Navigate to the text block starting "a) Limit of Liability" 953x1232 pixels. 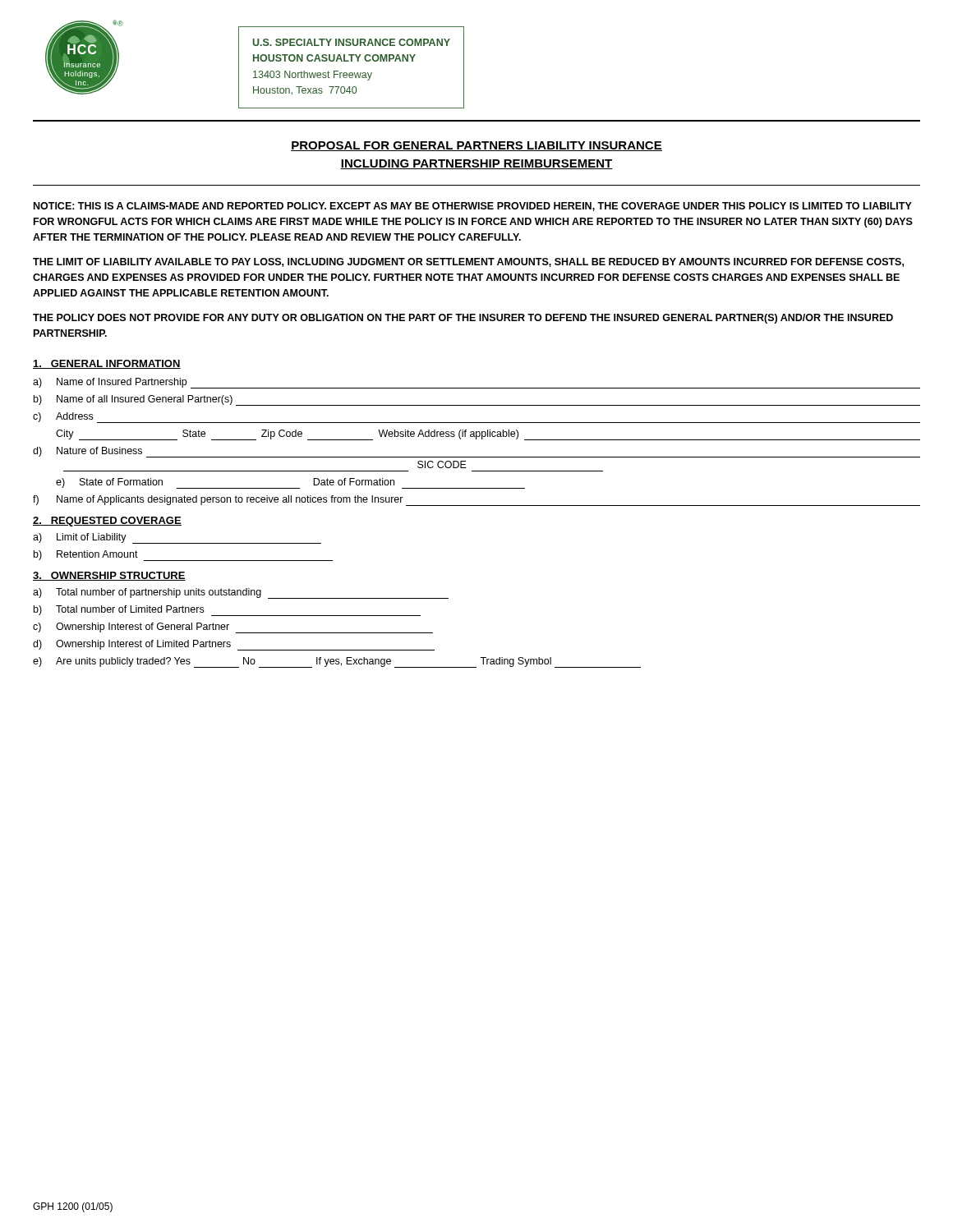click(177, 537)
